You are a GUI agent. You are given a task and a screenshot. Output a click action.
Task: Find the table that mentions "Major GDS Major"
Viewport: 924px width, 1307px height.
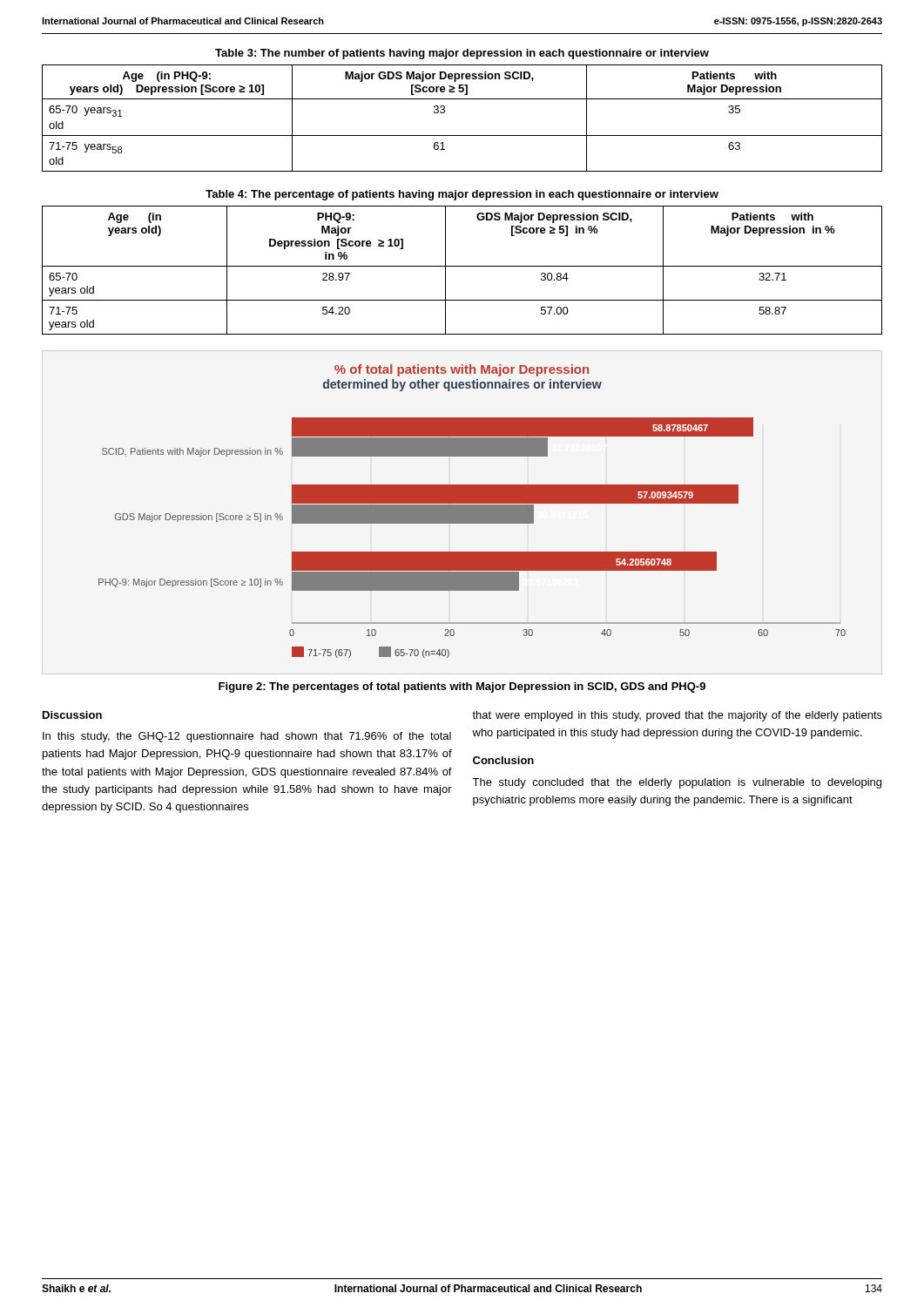coord(462,118)
